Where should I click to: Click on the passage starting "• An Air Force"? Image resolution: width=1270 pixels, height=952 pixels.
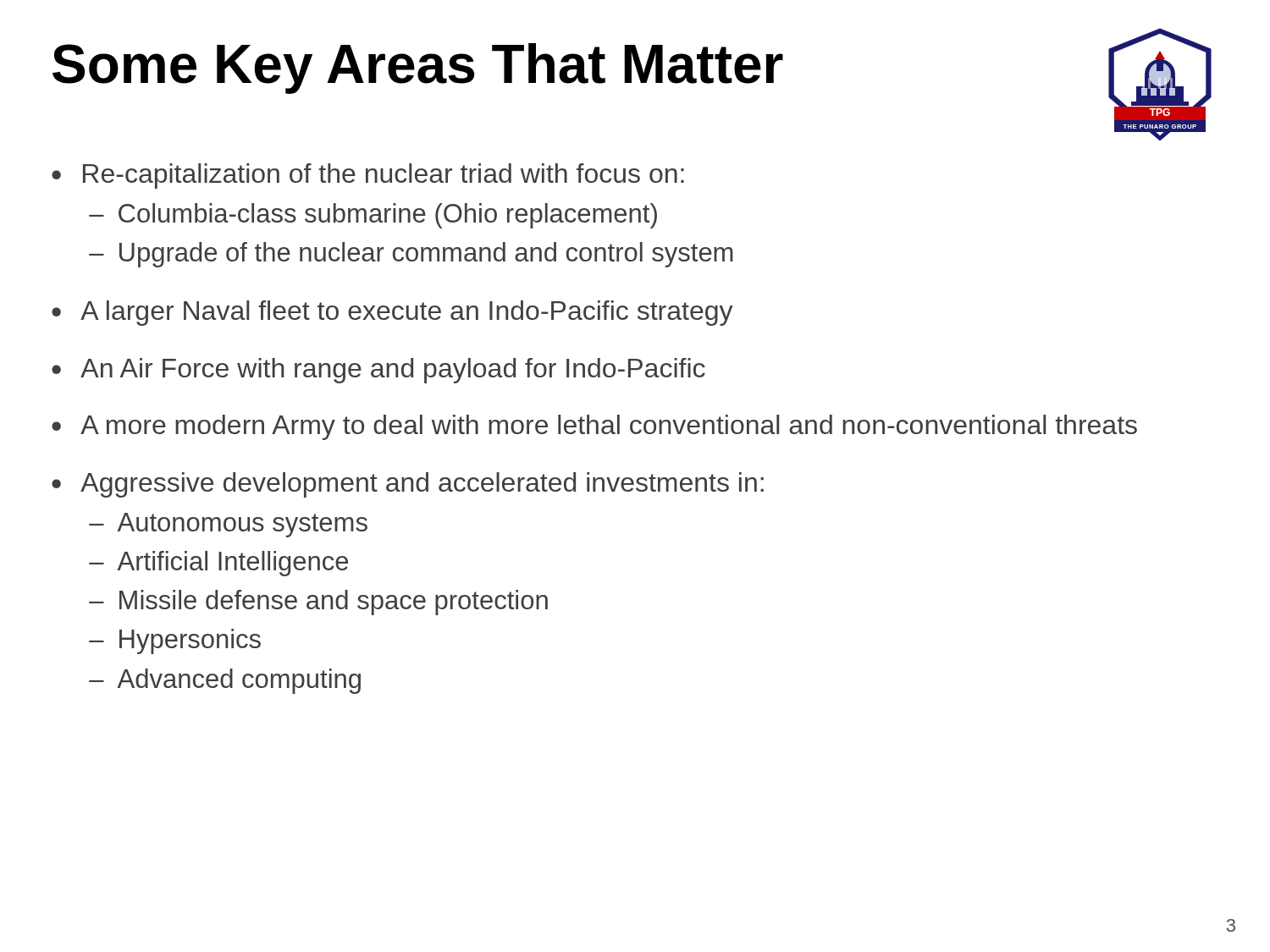coord(635,370)
